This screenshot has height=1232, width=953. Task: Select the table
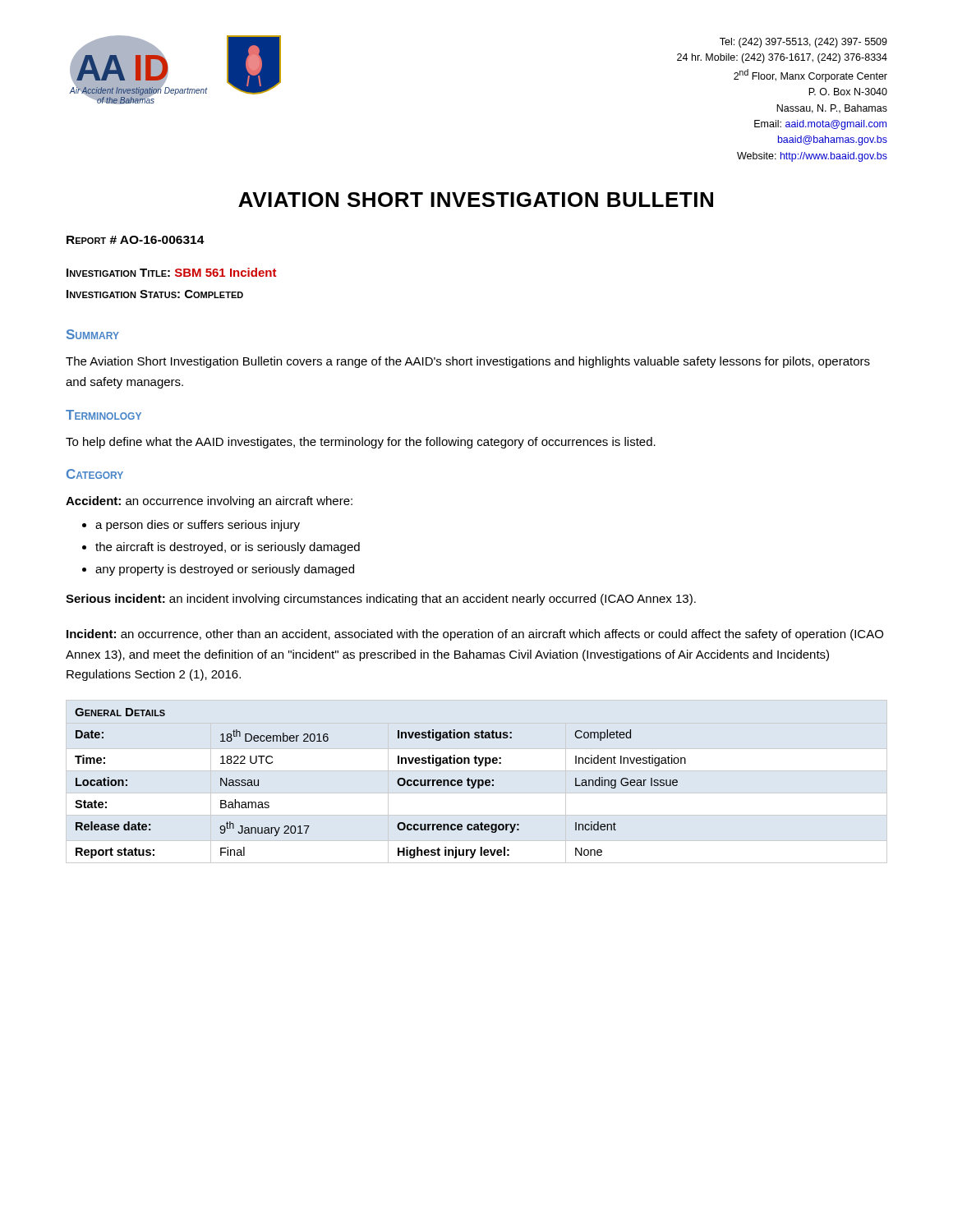coord(476,781)
